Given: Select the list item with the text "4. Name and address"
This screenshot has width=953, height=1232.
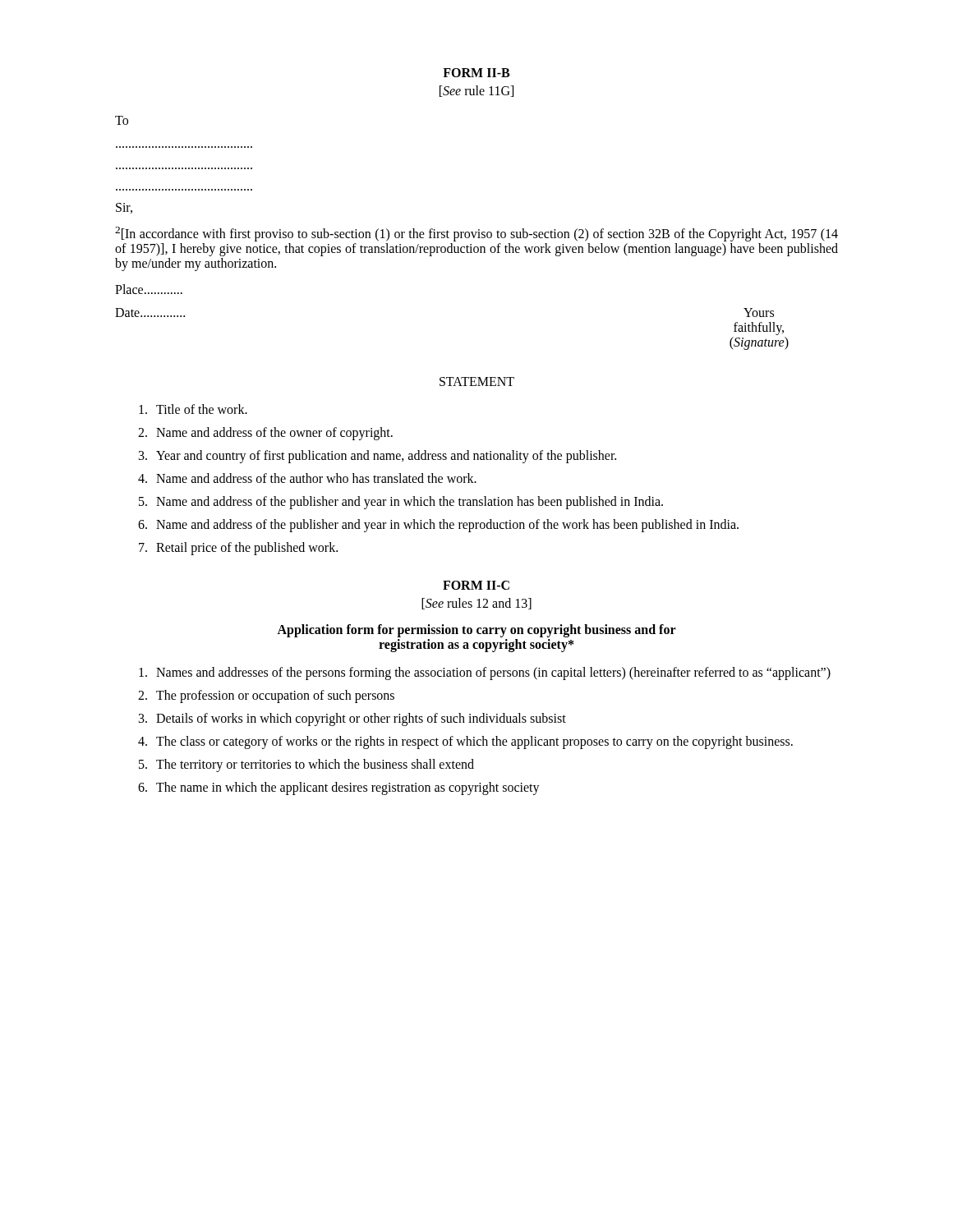Looking at the screenshot, I should coord(476,479).
